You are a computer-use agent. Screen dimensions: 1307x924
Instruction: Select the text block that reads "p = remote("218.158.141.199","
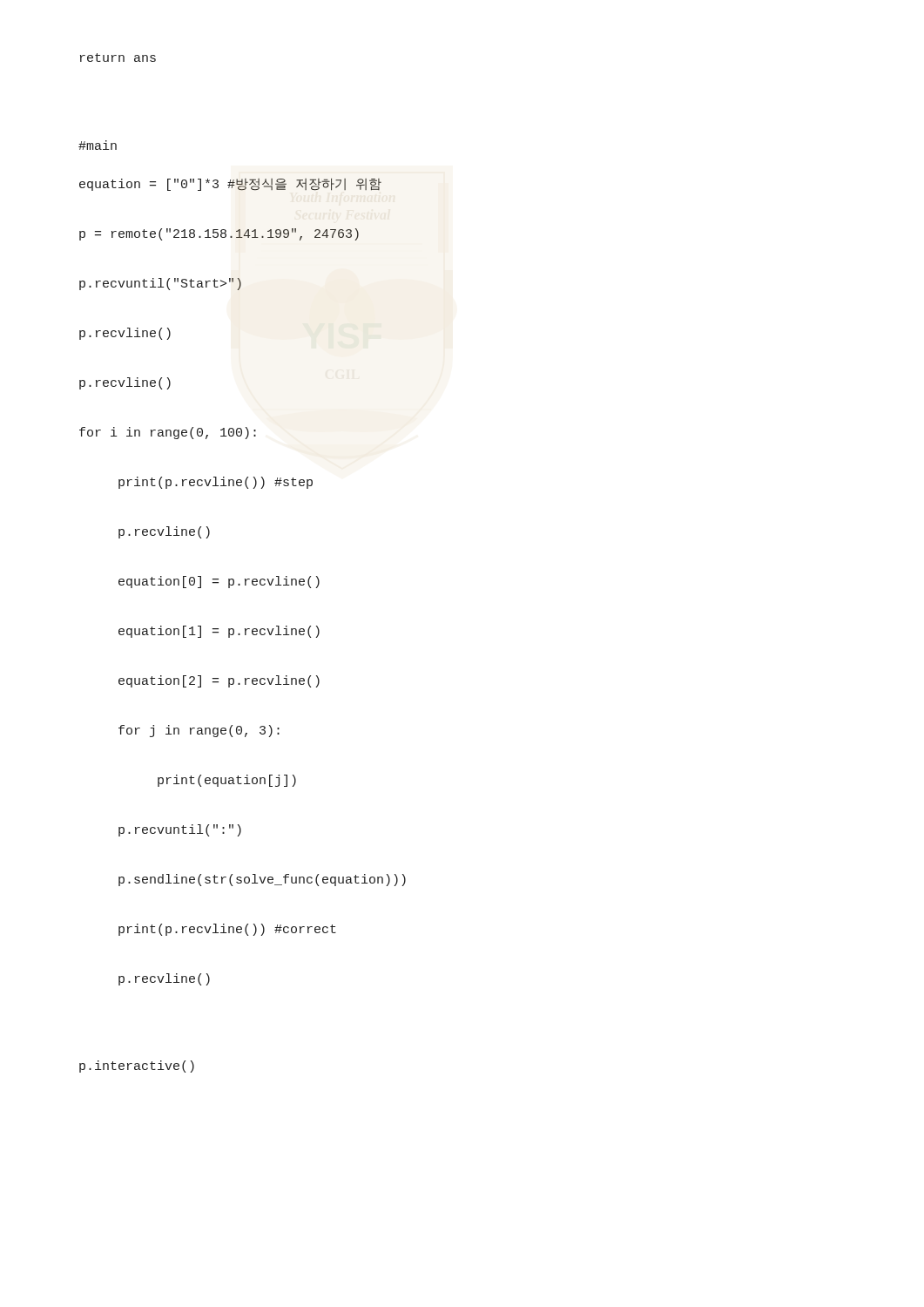(219, 235)
